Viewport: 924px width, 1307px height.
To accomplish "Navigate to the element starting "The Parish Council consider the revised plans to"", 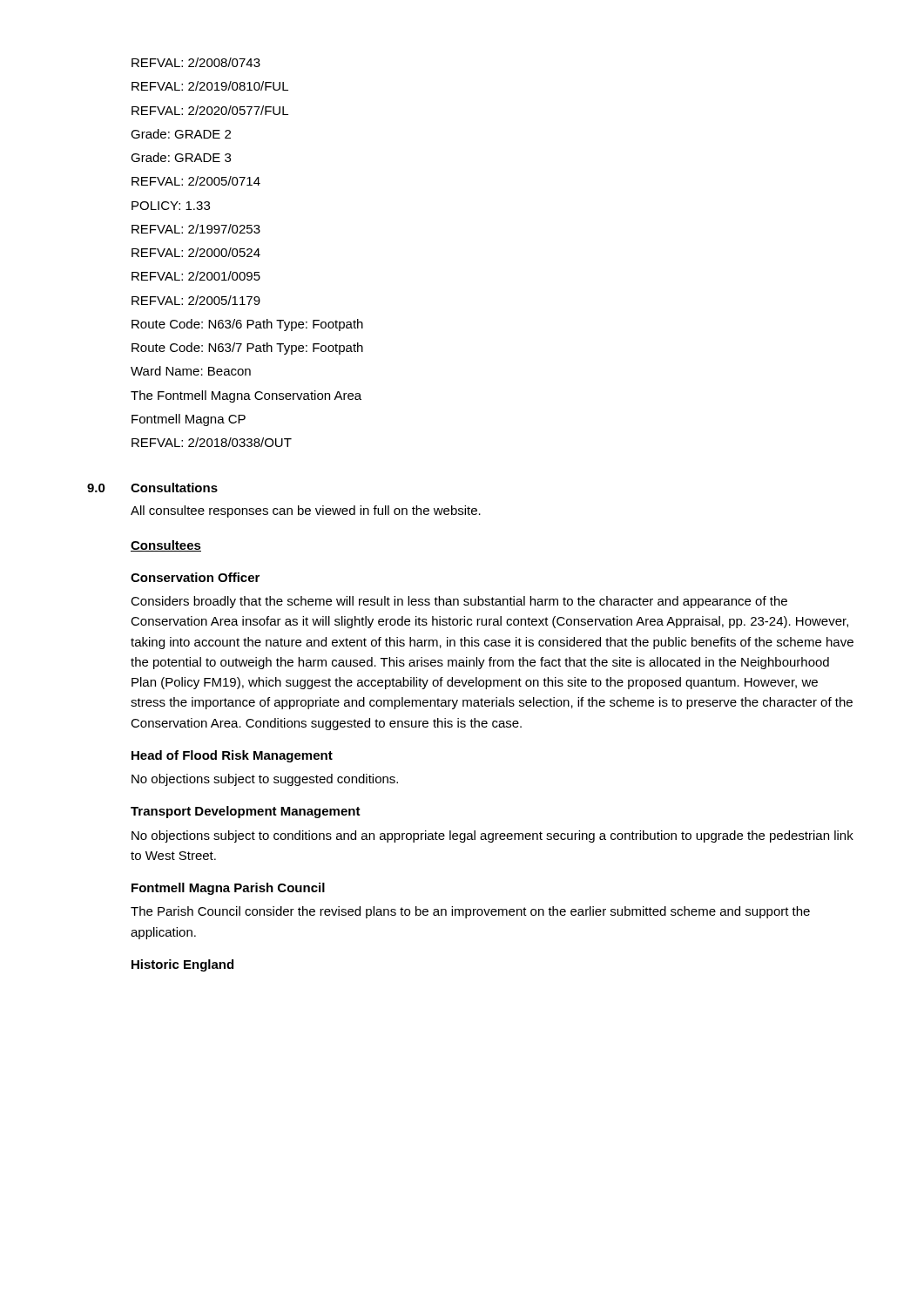I will pyautogui.click(x=492, y=921).
